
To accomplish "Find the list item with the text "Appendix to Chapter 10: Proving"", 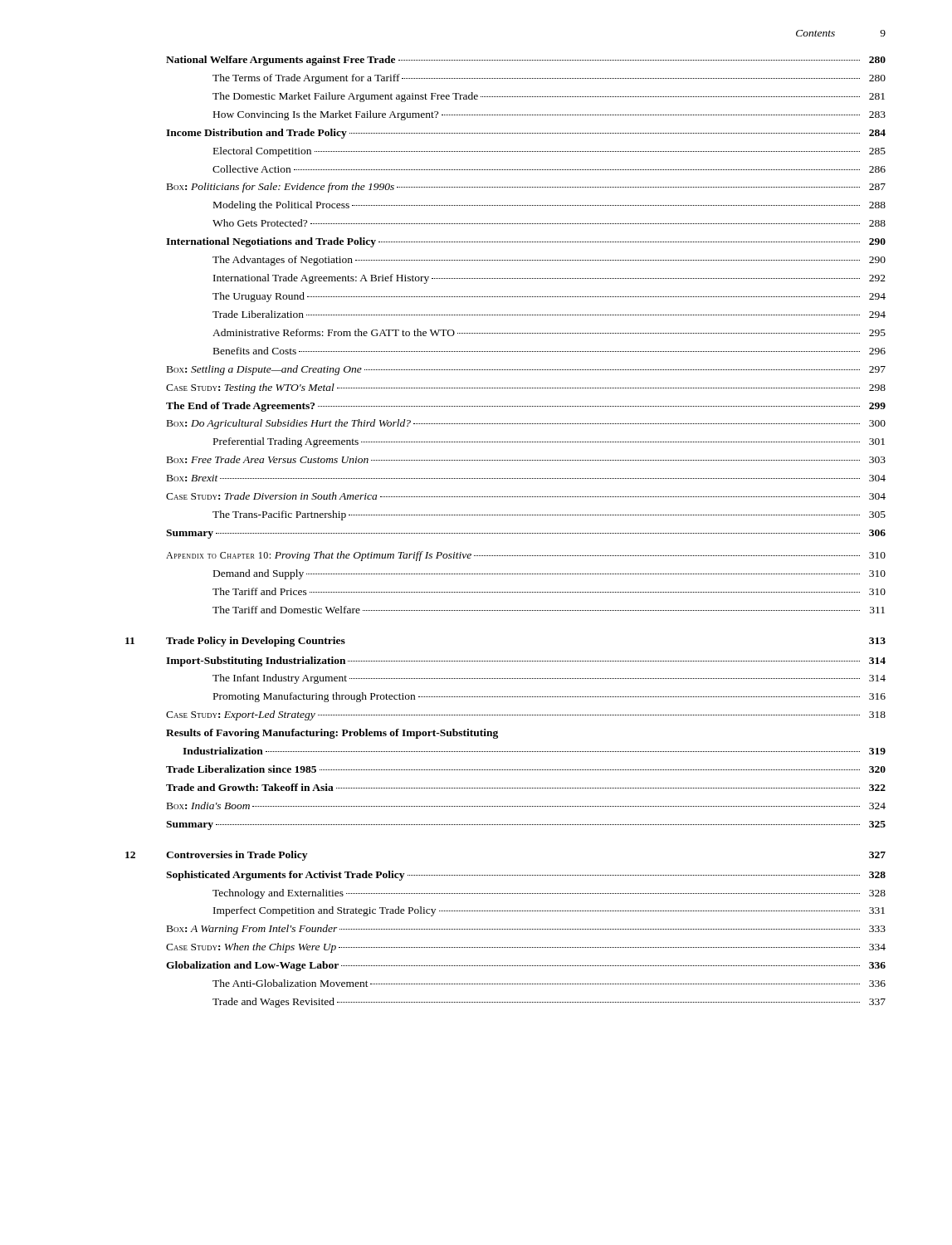I will 526,556.
